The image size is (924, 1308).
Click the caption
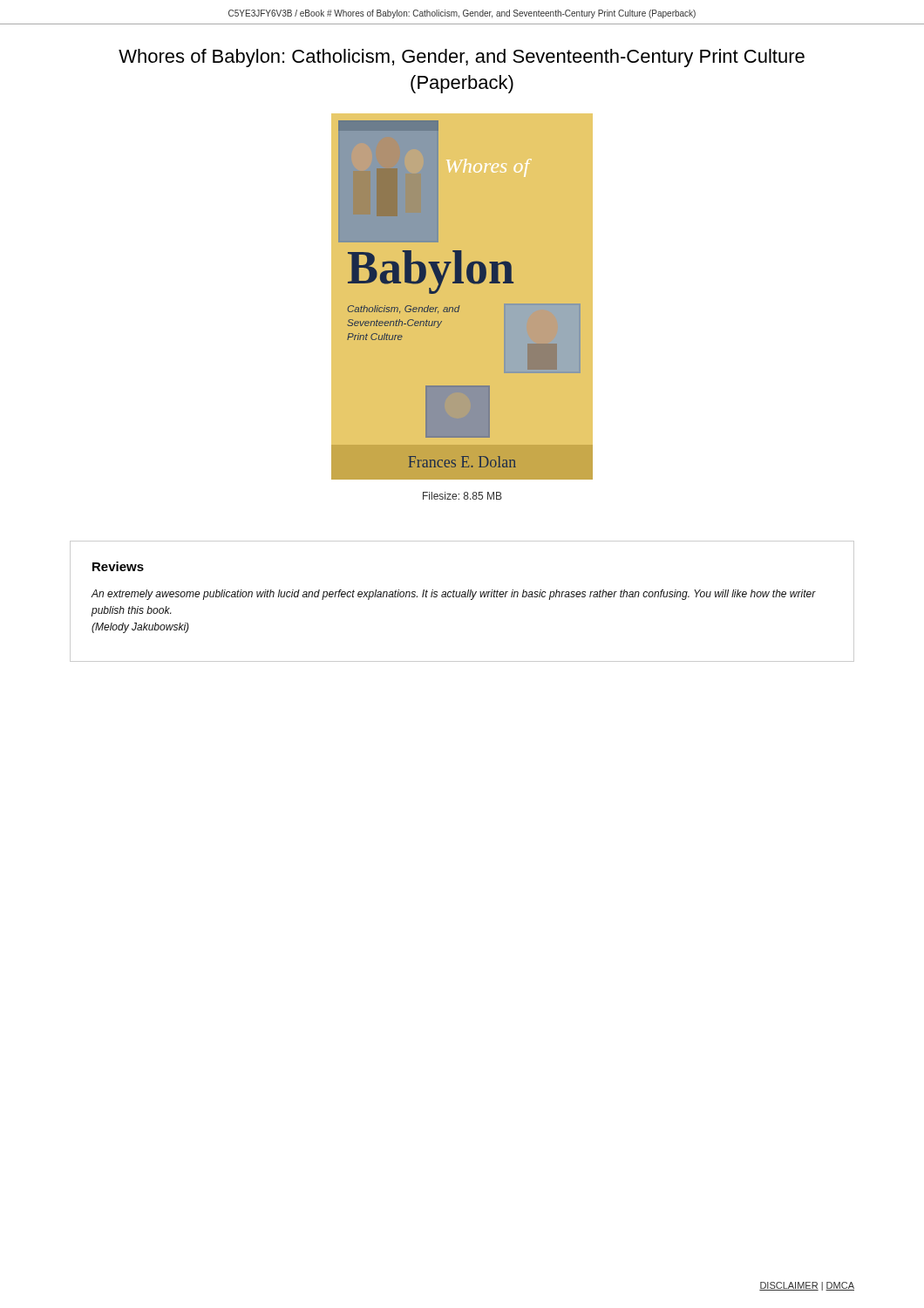(x=462, y=496)
